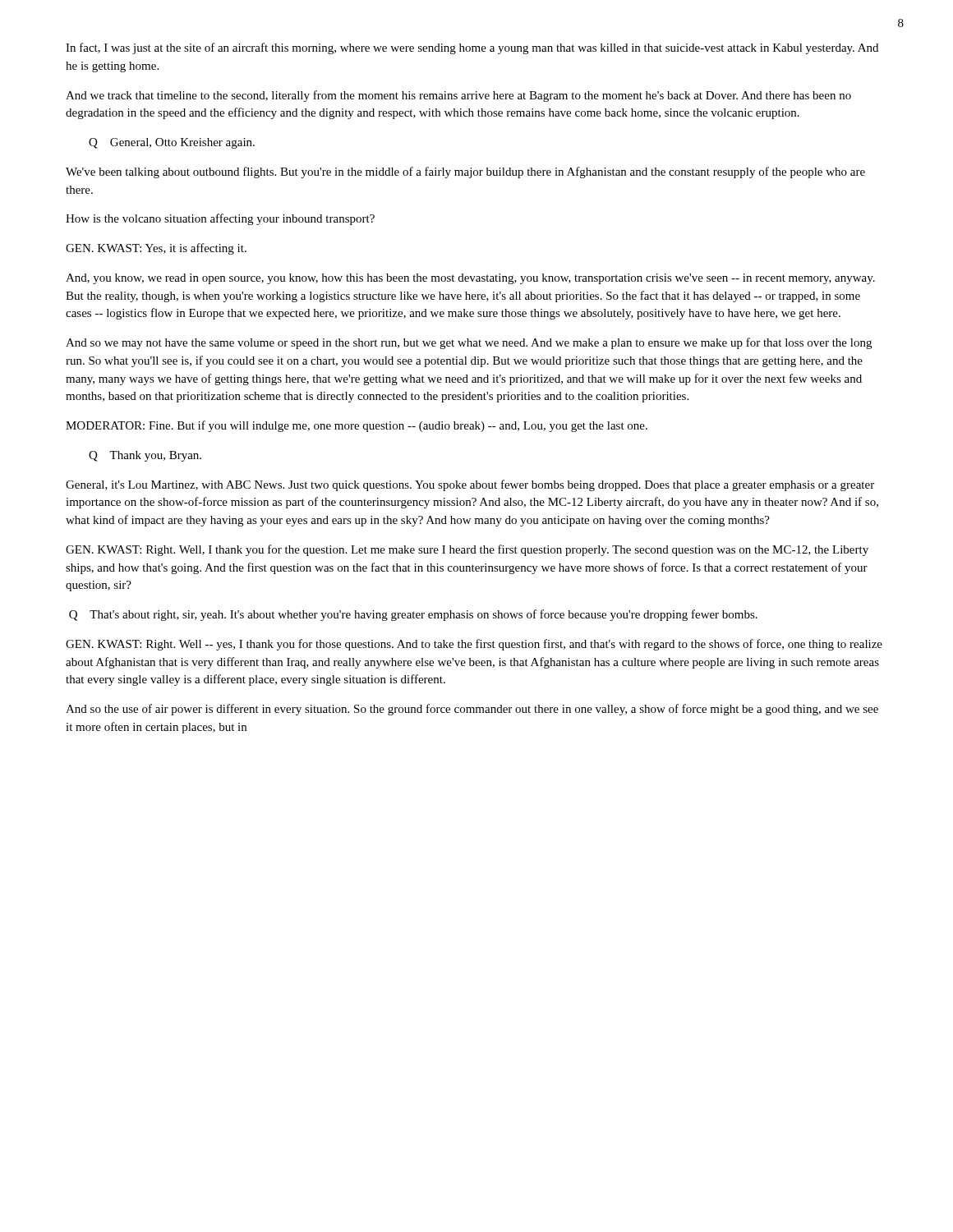Where is the passage that starts "How is the volcano situation"?
The width and height of the screenshot is (953, 1232).
tap(220, 219)
